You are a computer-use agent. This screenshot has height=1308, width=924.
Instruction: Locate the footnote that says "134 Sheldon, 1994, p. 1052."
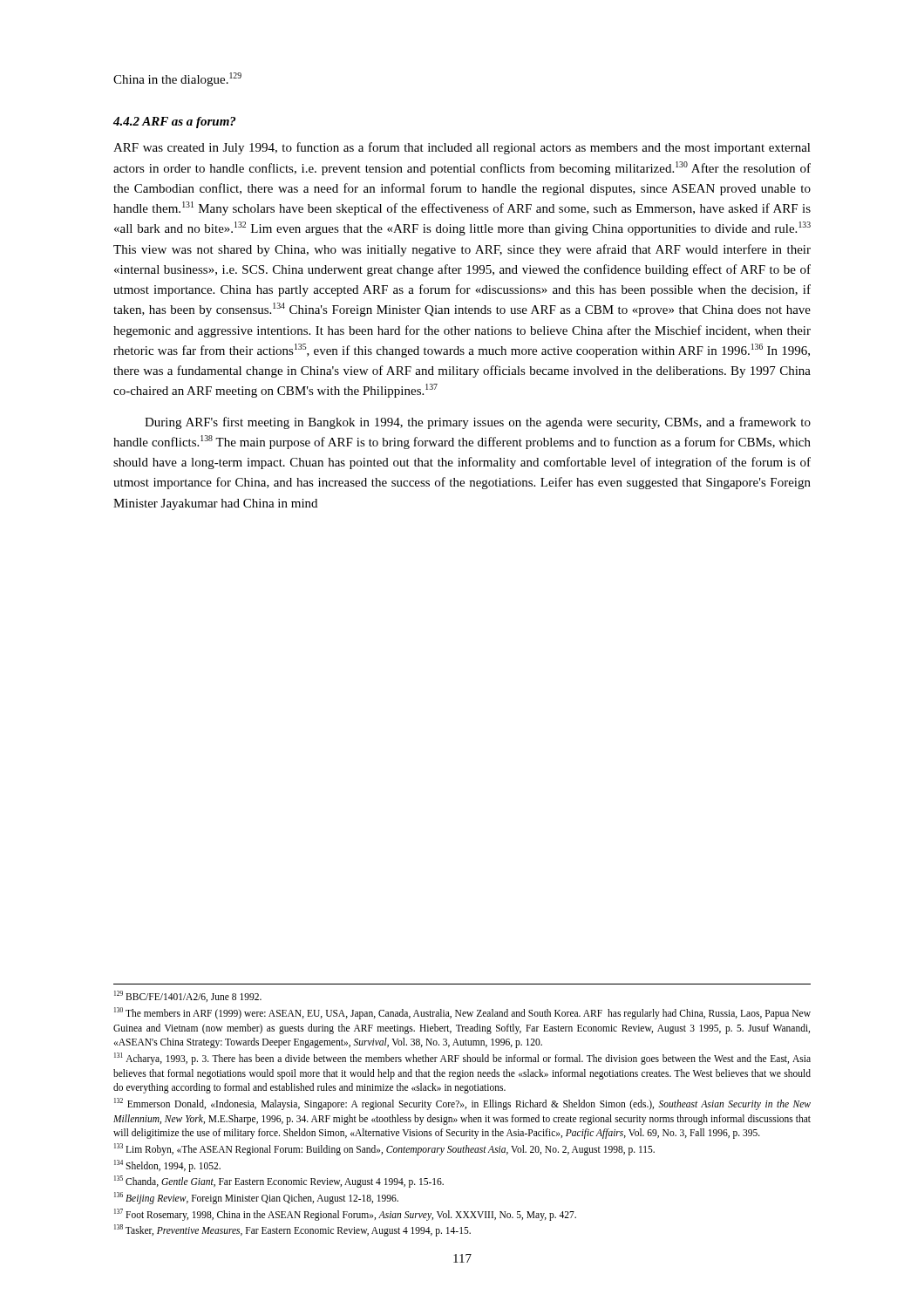(x=167, y=1165)
